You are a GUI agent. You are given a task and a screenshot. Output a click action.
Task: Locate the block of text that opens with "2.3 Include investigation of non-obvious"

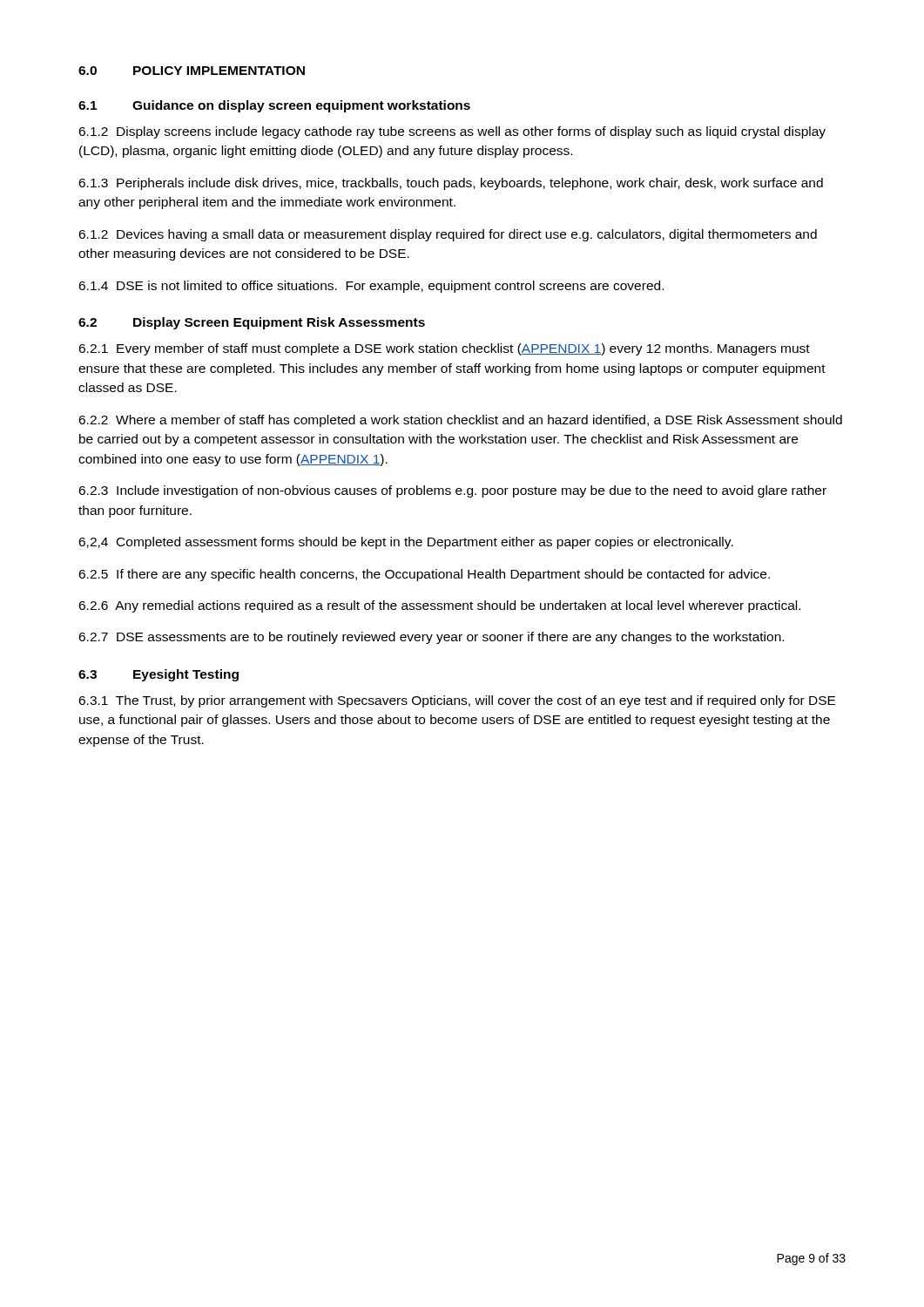pyautogui.click(x=452, y=500)
